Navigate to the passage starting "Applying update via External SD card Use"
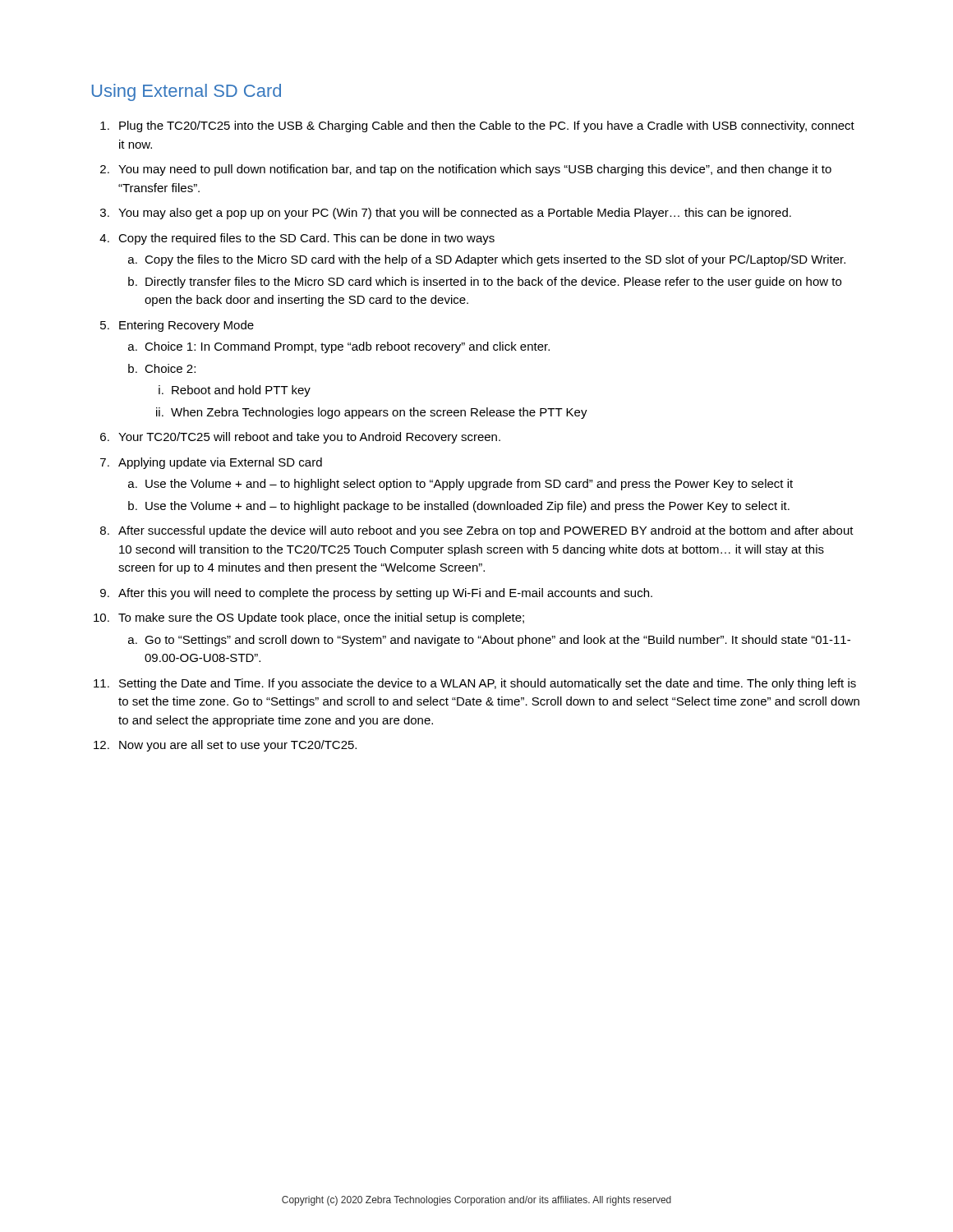The image size is (953, 1232). 490,485
